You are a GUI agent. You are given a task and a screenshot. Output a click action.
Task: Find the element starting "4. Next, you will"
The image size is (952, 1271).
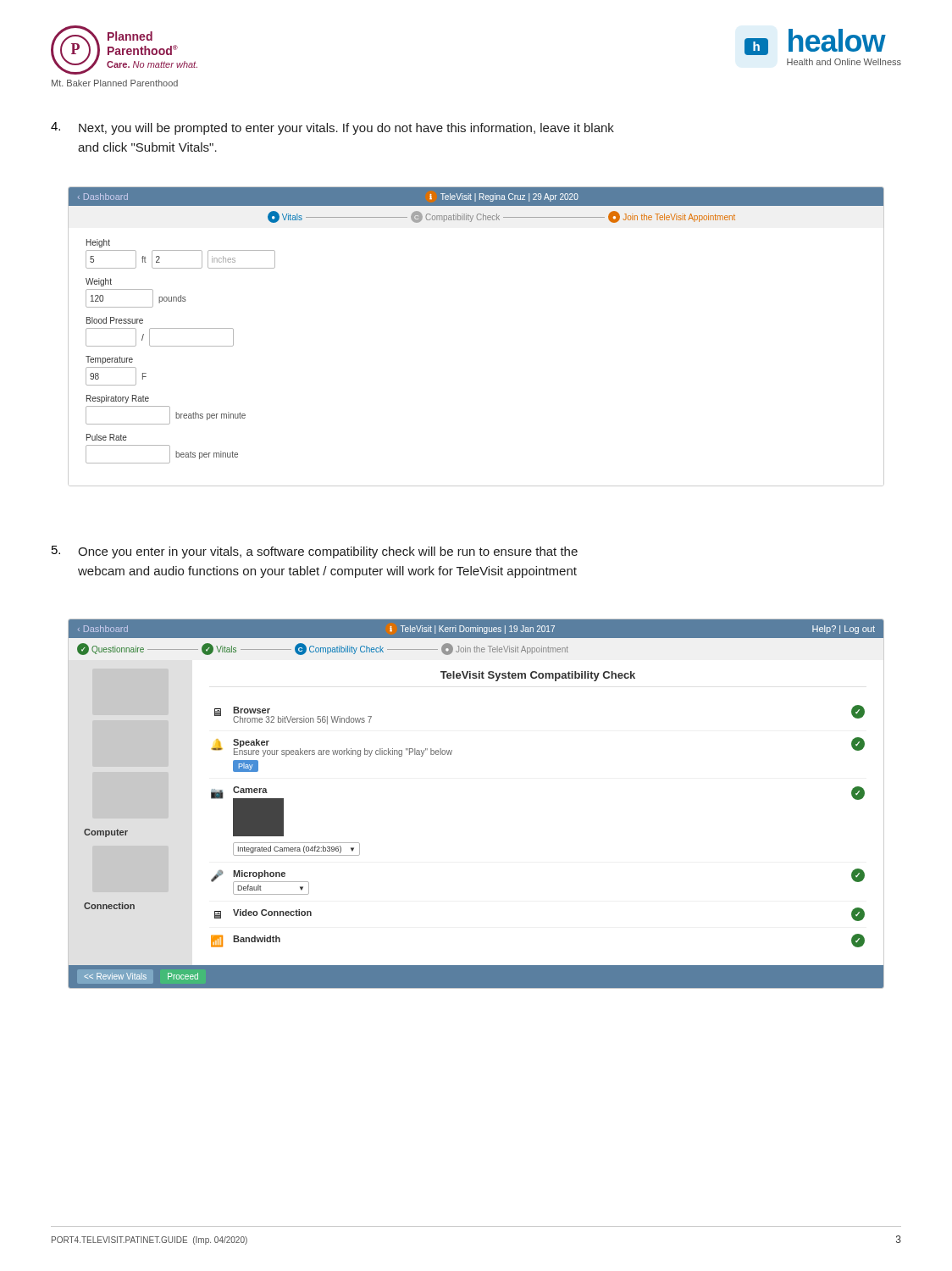point(332,138)
